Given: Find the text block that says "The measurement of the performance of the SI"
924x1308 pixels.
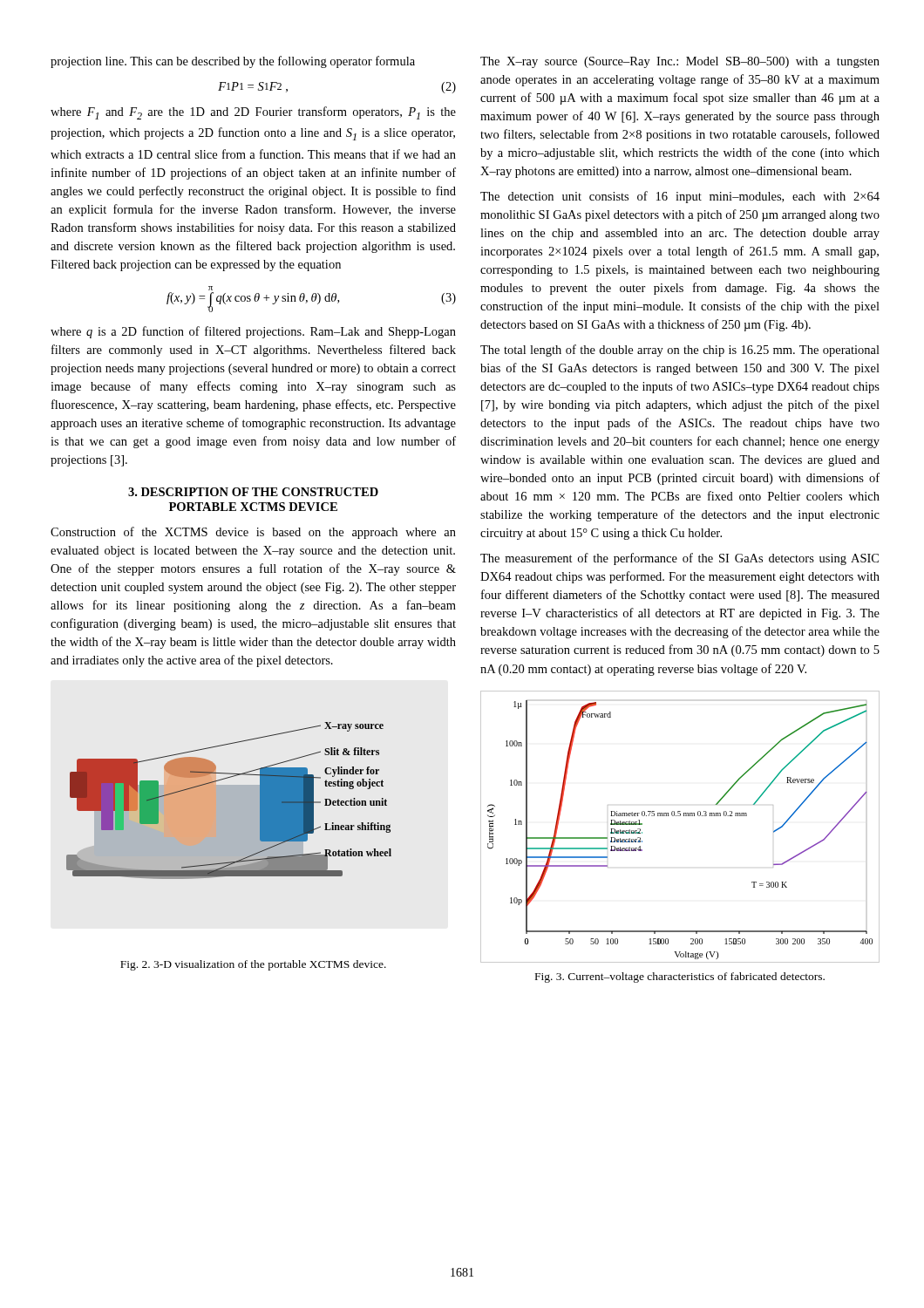Looking at the screenshot, I should click(x=680, y=614).
